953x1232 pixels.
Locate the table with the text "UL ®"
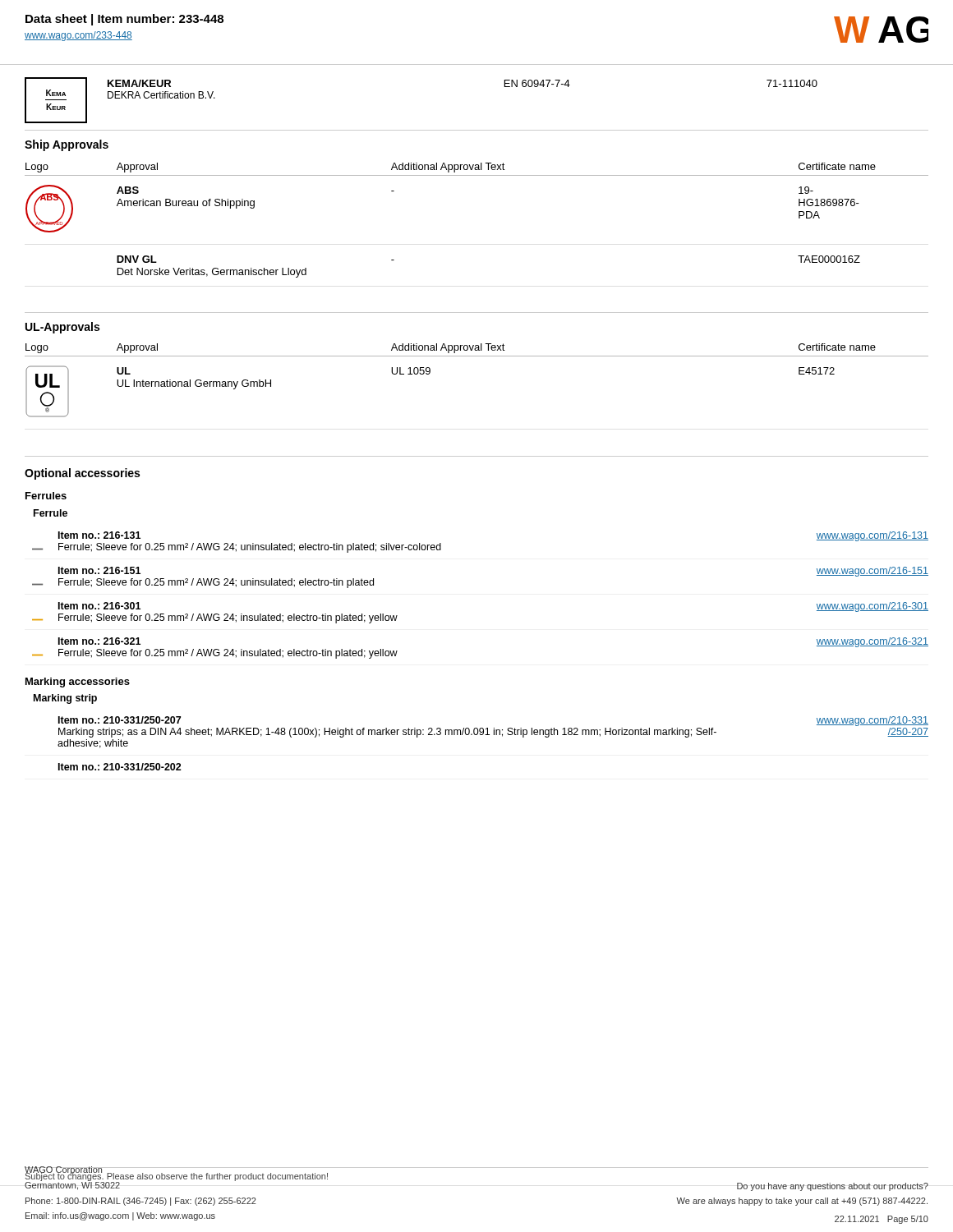pyautogui.click(x=476, y=384)
